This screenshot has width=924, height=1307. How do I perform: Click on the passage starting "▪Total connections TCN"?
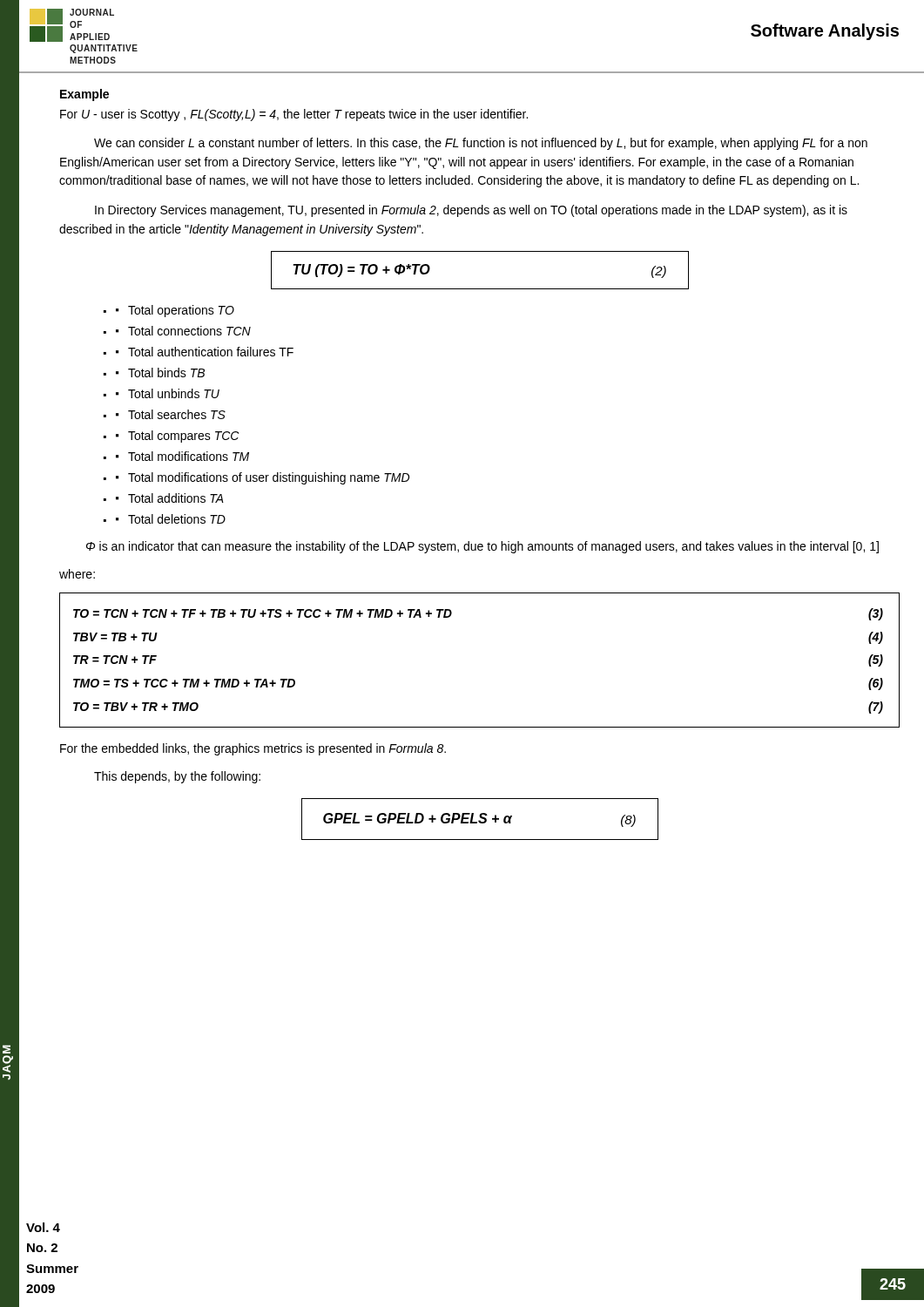(x=183, y=332)
